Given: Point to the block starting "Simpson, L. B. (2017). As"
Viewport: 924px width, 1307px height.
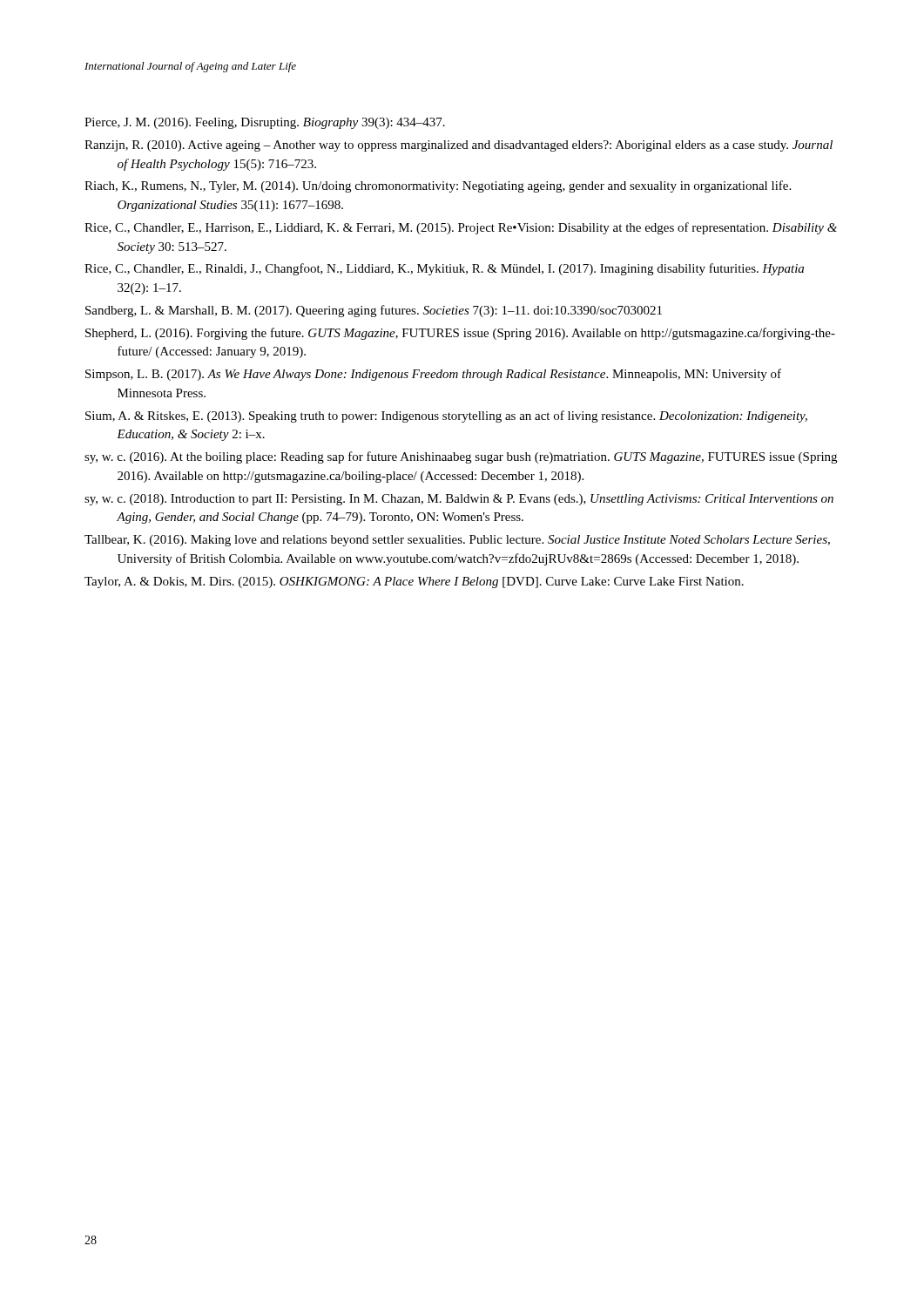Looking at the screenshot, I should coord(433,383).
